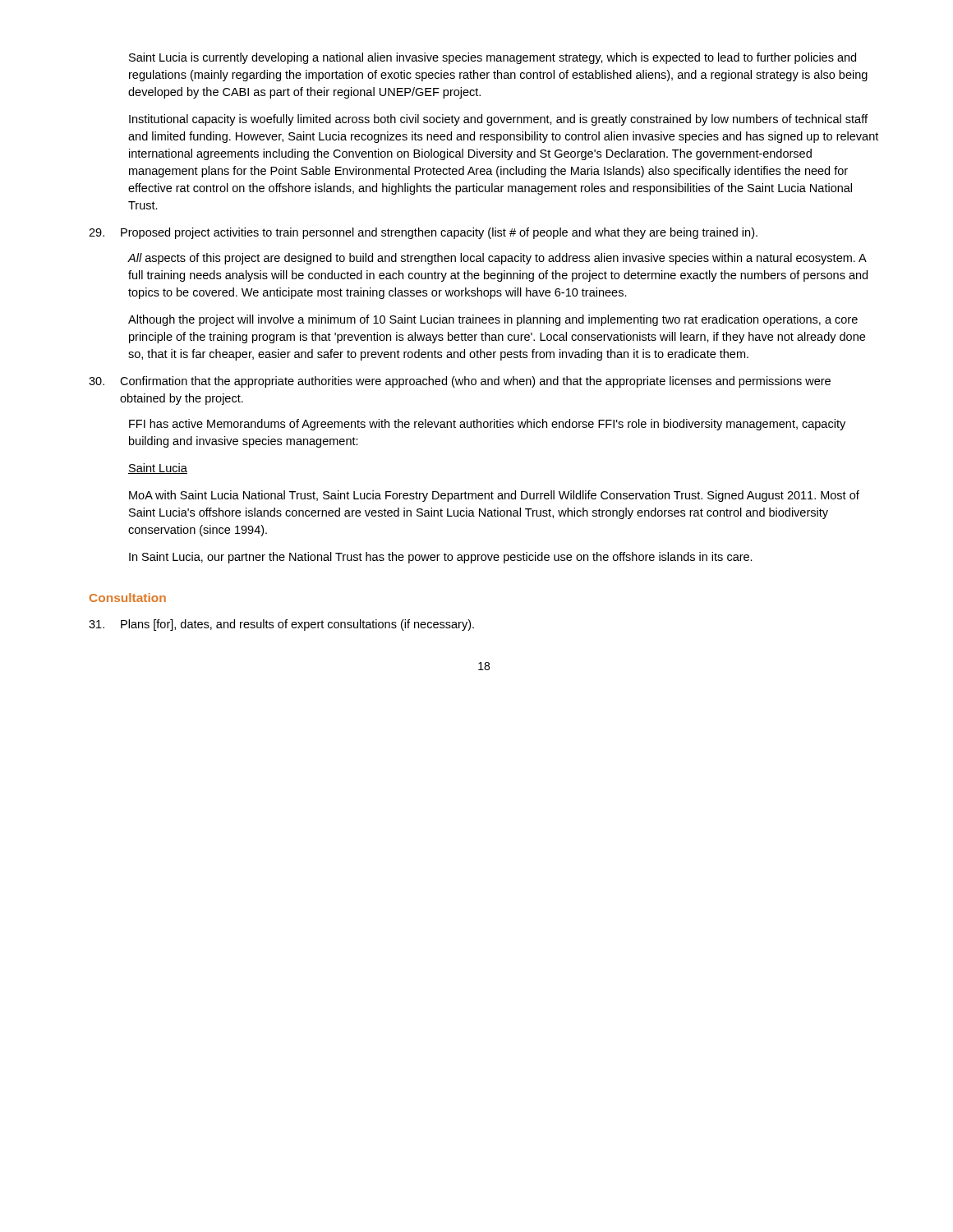Image resolution: width=953 pixels, height=1232 pixels.
Task: Locate the list item that reads "31. Plans [for], dates, and"
Action: (x=484, y=625)
